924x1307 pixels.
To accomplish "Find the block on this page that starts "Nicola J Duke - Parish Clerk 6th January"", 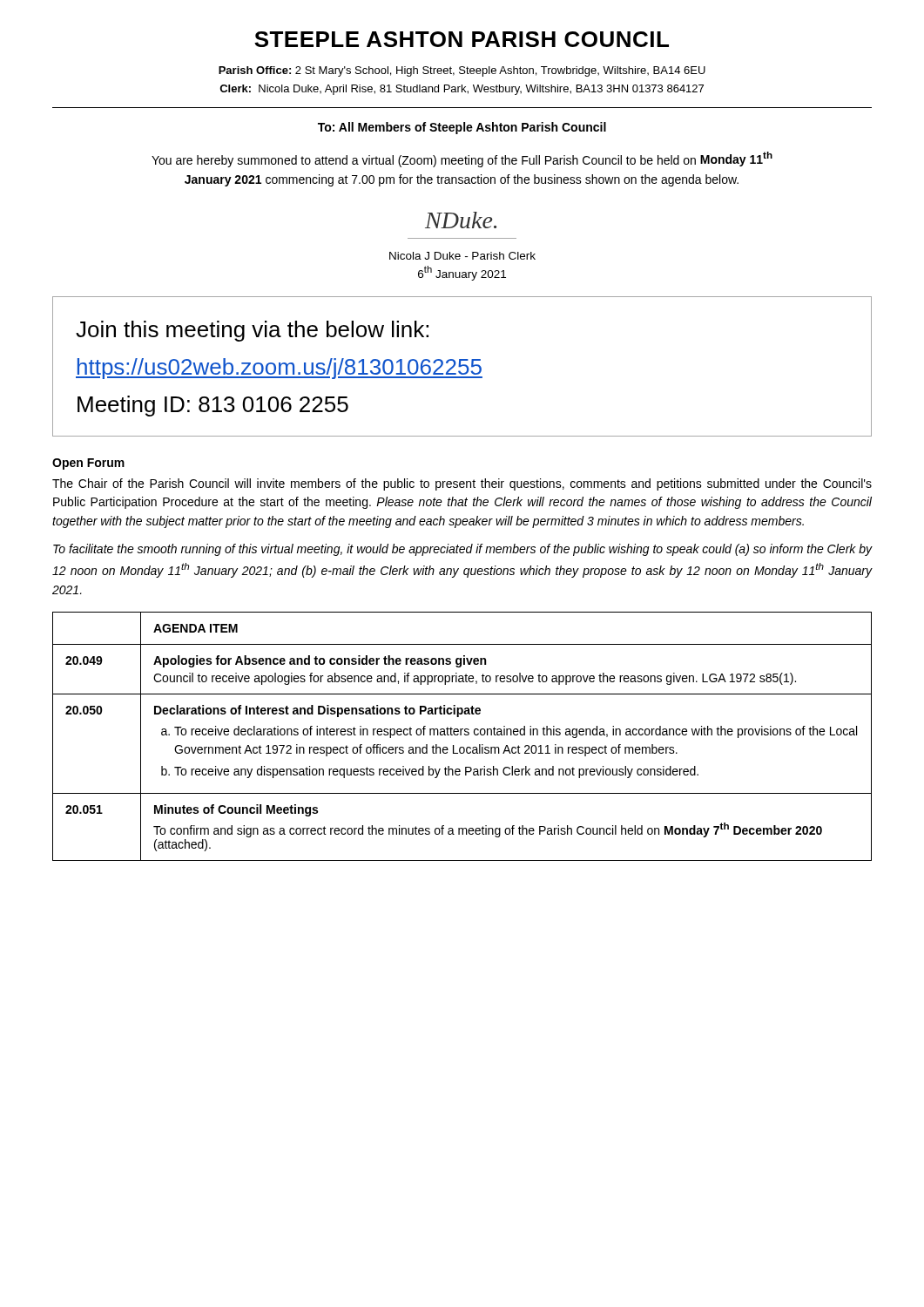I will tap(462, 265).
